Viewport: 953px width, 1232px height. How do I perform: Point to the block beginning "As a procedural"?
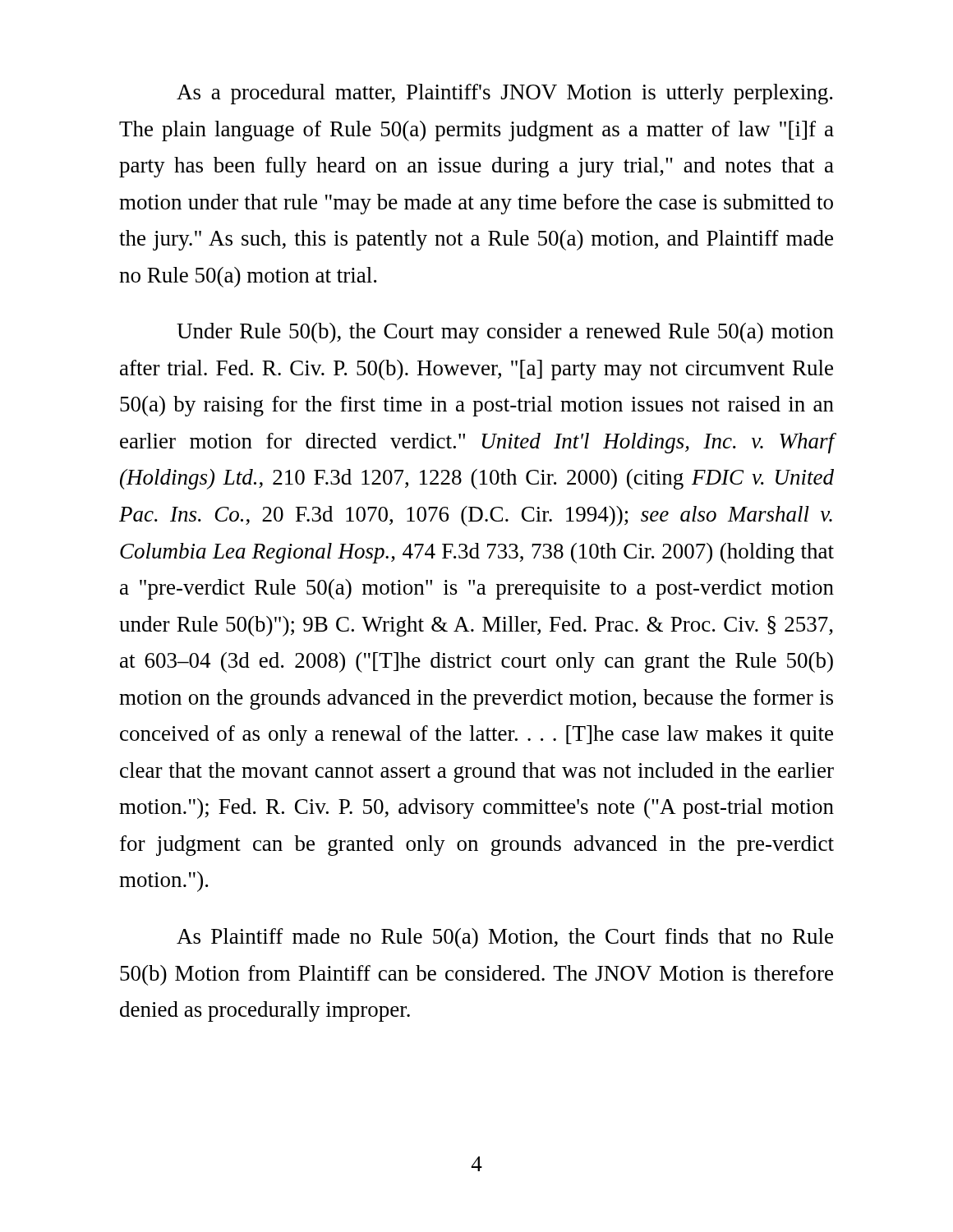tap(504, 94)
